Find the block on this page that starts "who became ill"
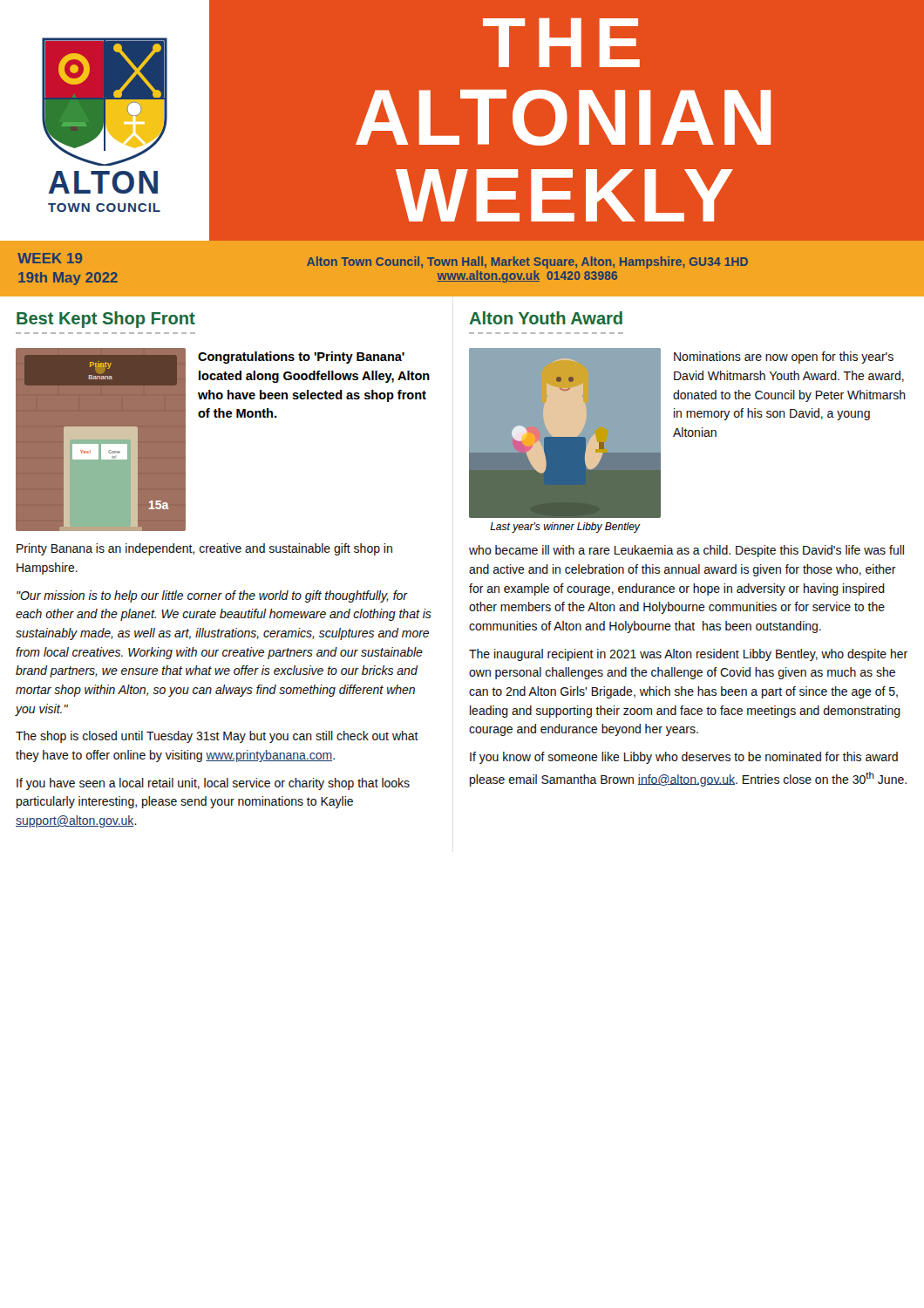Viewport: 924px width, 1308px height. pos(687,588)
